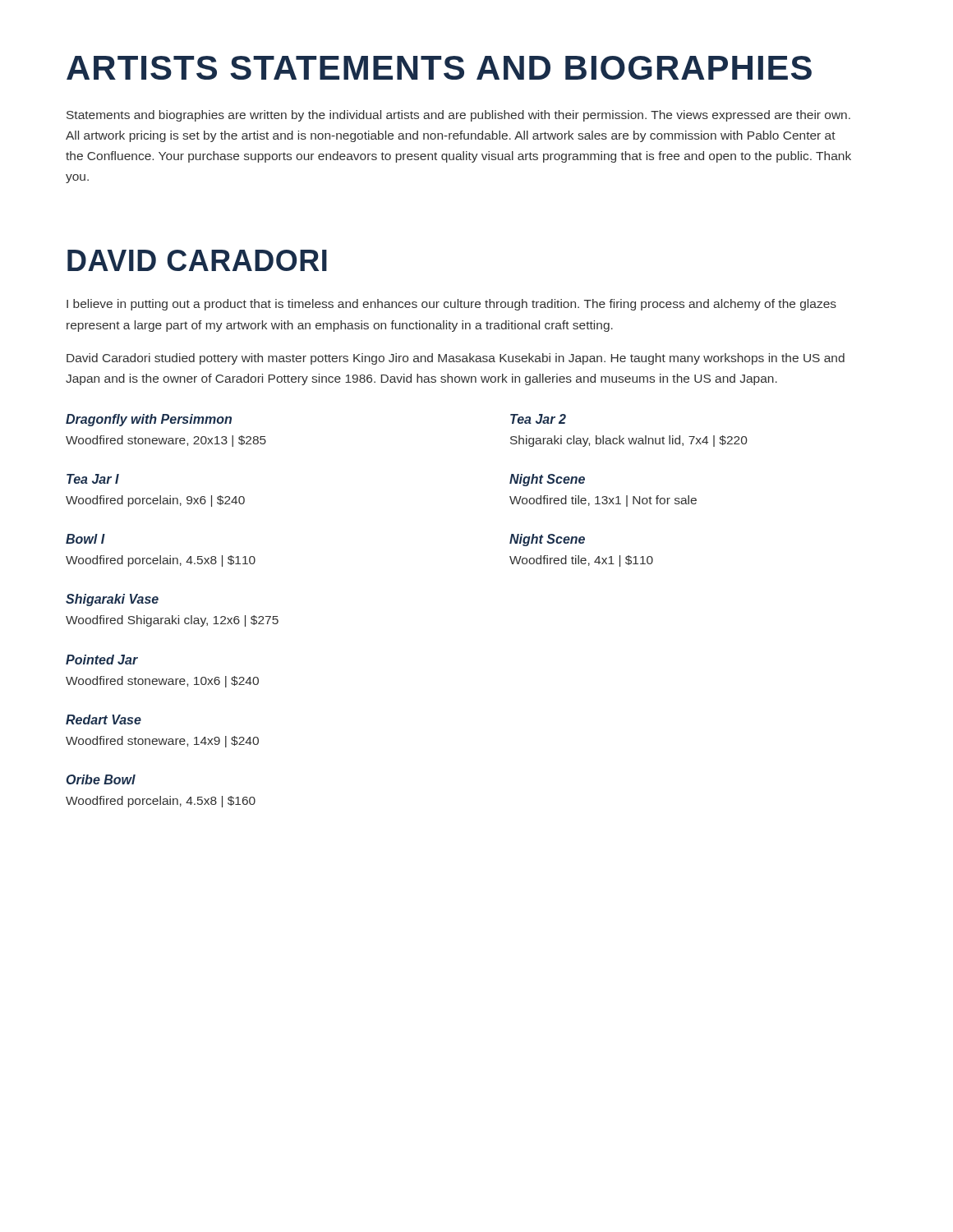
Task: Select the list item containing "Redart Vase Woodfired"
Action: 255,731
